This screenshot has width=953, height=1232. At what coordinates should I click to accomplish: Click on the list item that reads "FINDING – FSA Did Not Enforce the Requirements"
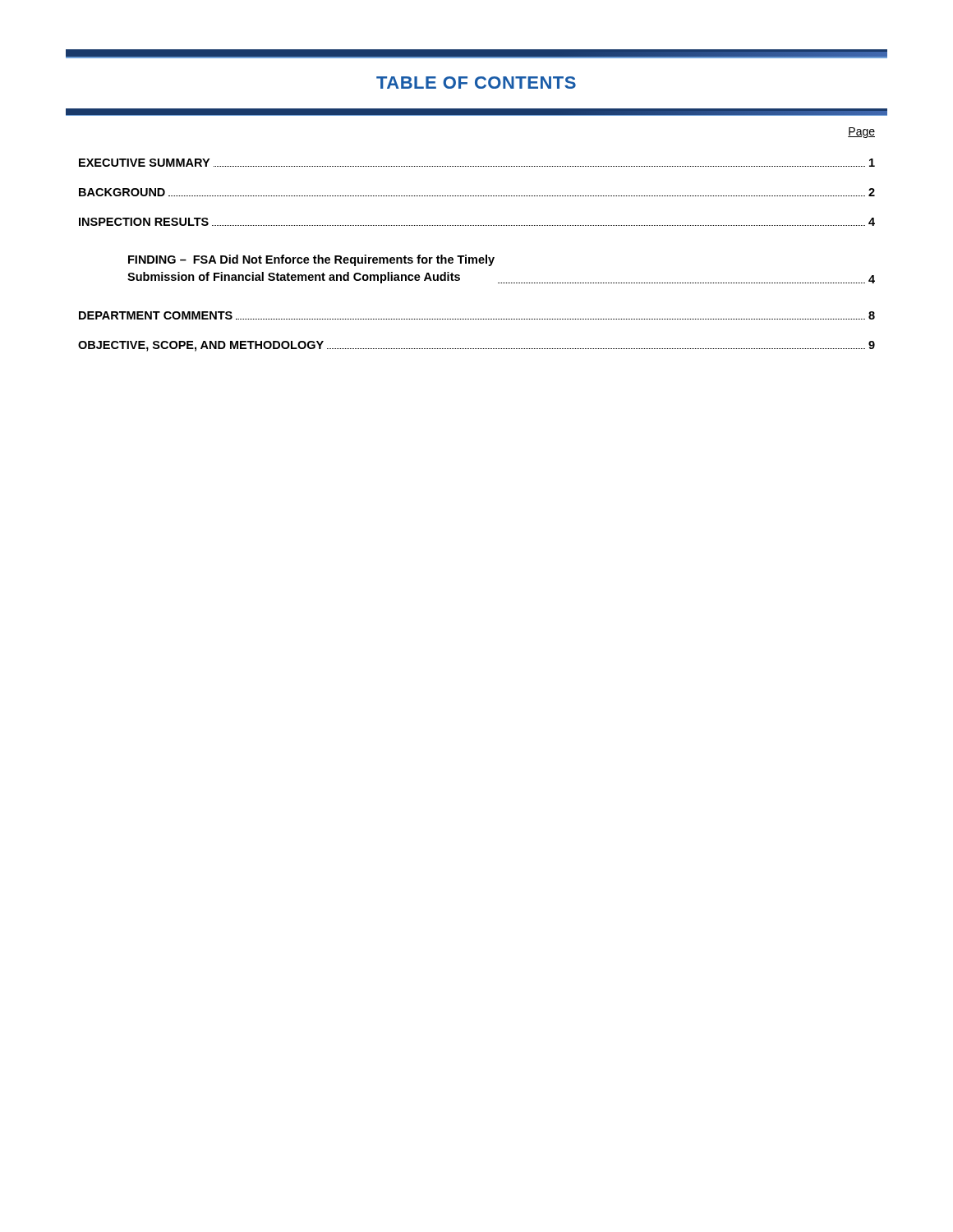coord(476,269)
